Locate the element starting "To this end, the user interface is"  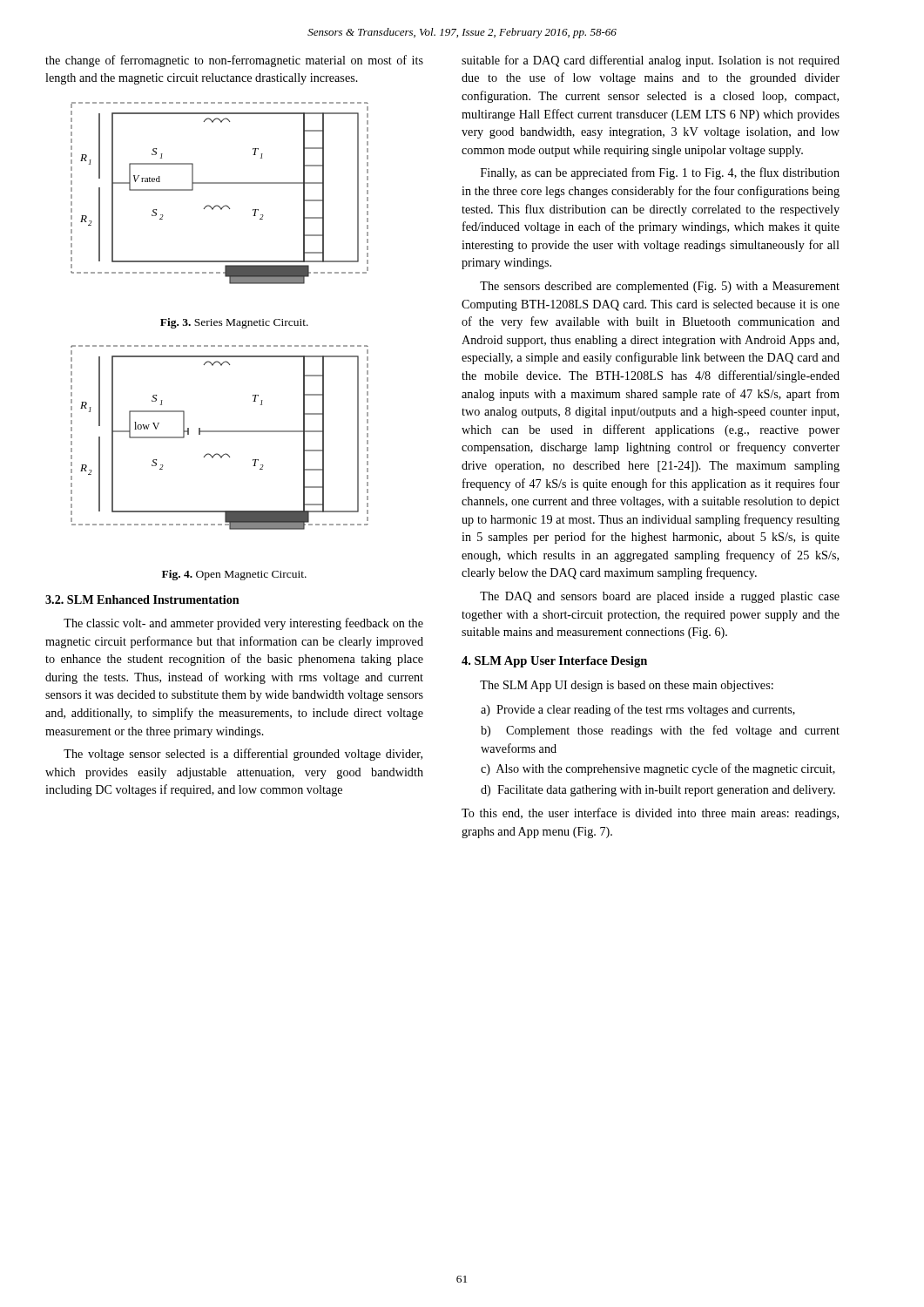click(x=651, y=823)
